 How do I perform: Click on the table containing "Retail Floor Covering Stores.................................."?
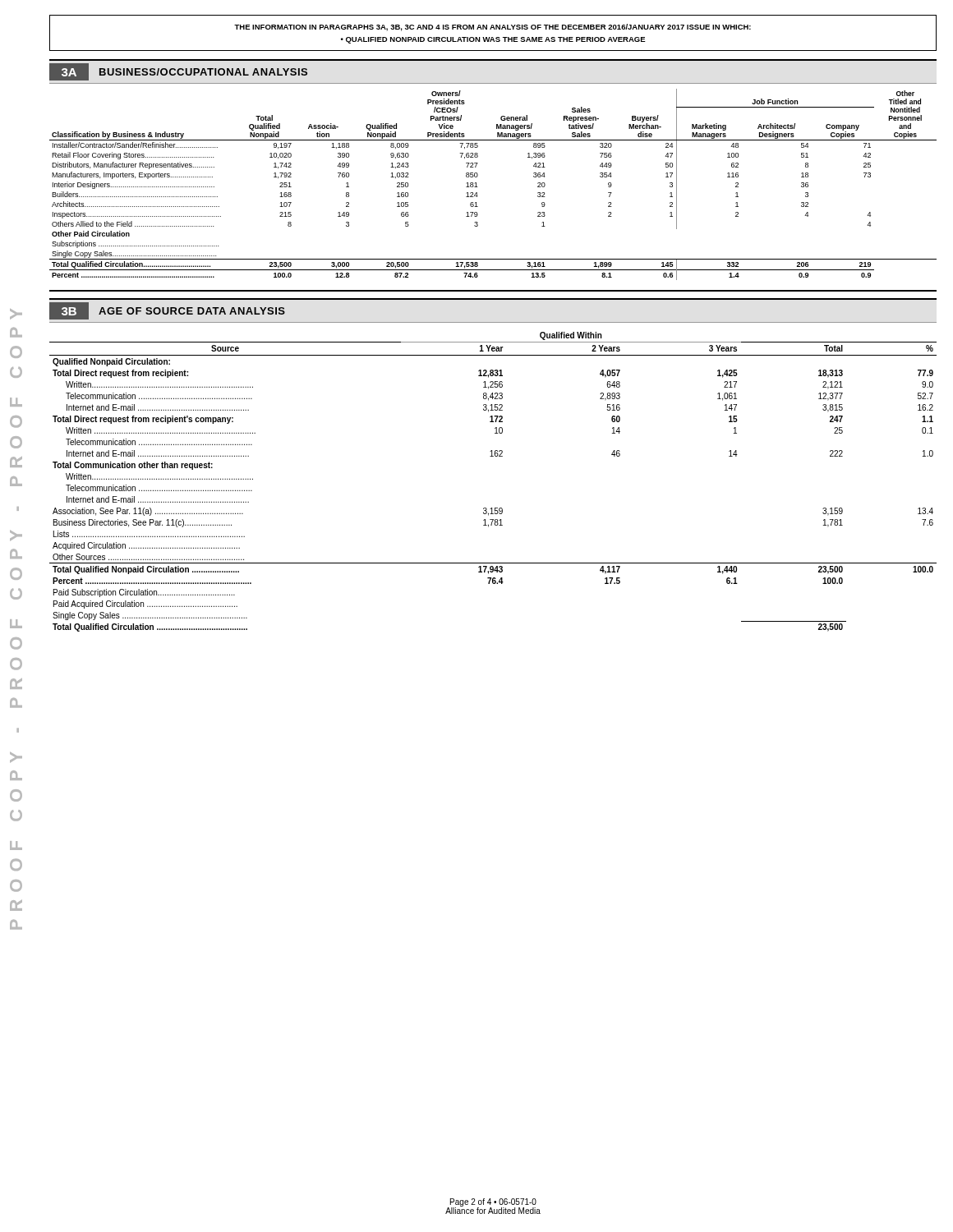(x=493, y=185)
